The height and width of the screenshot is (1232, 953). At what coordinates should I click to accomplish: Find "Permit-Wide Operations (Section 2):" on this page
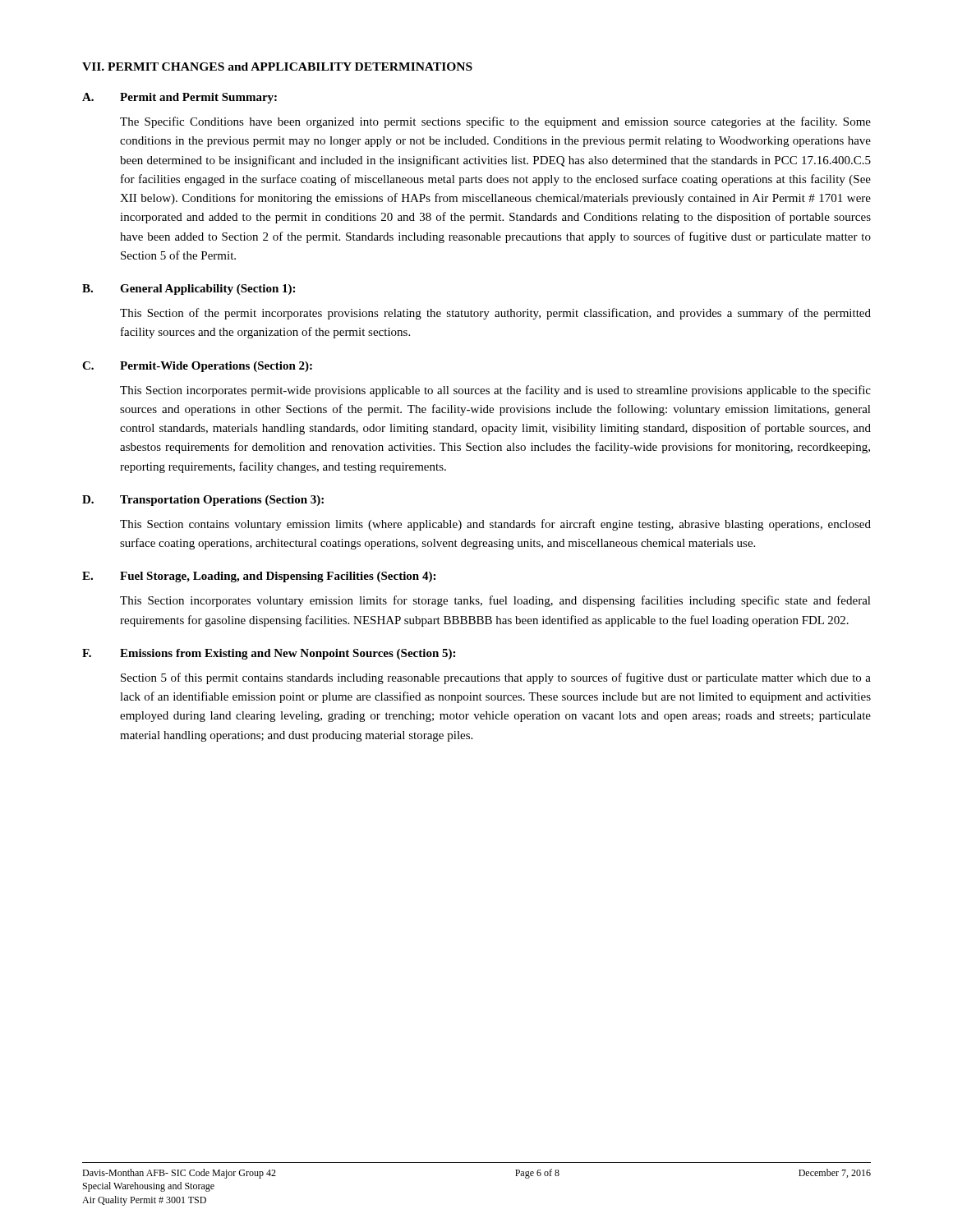click(x=217, y=365)
